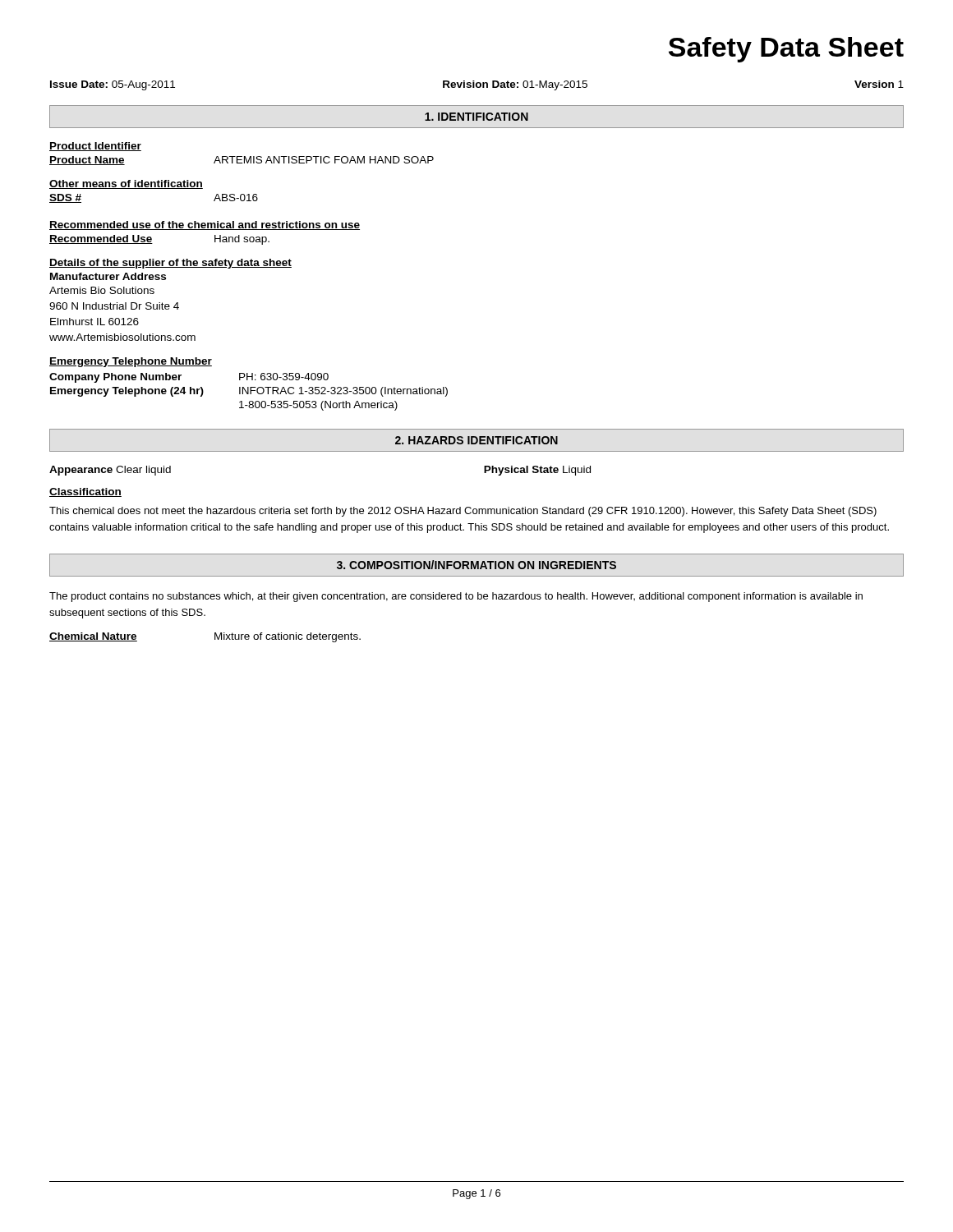Screen dimensions: 1232x953
Task: Navigate to the block starting "Safety Data Sheet"
Action: click(786, 50)
